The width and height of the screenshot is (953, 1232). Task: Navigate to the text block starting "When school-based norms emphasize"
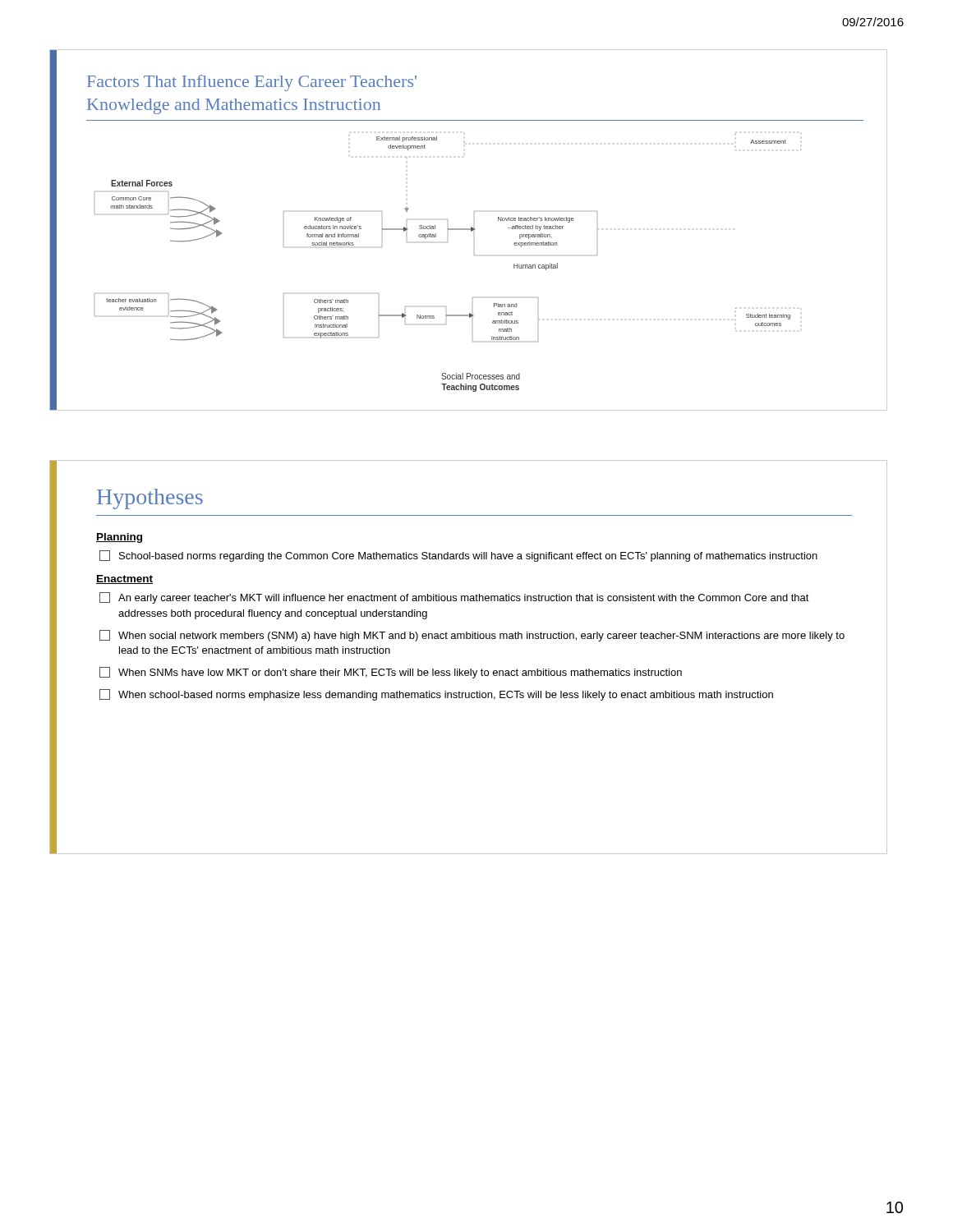coord(437,695)
